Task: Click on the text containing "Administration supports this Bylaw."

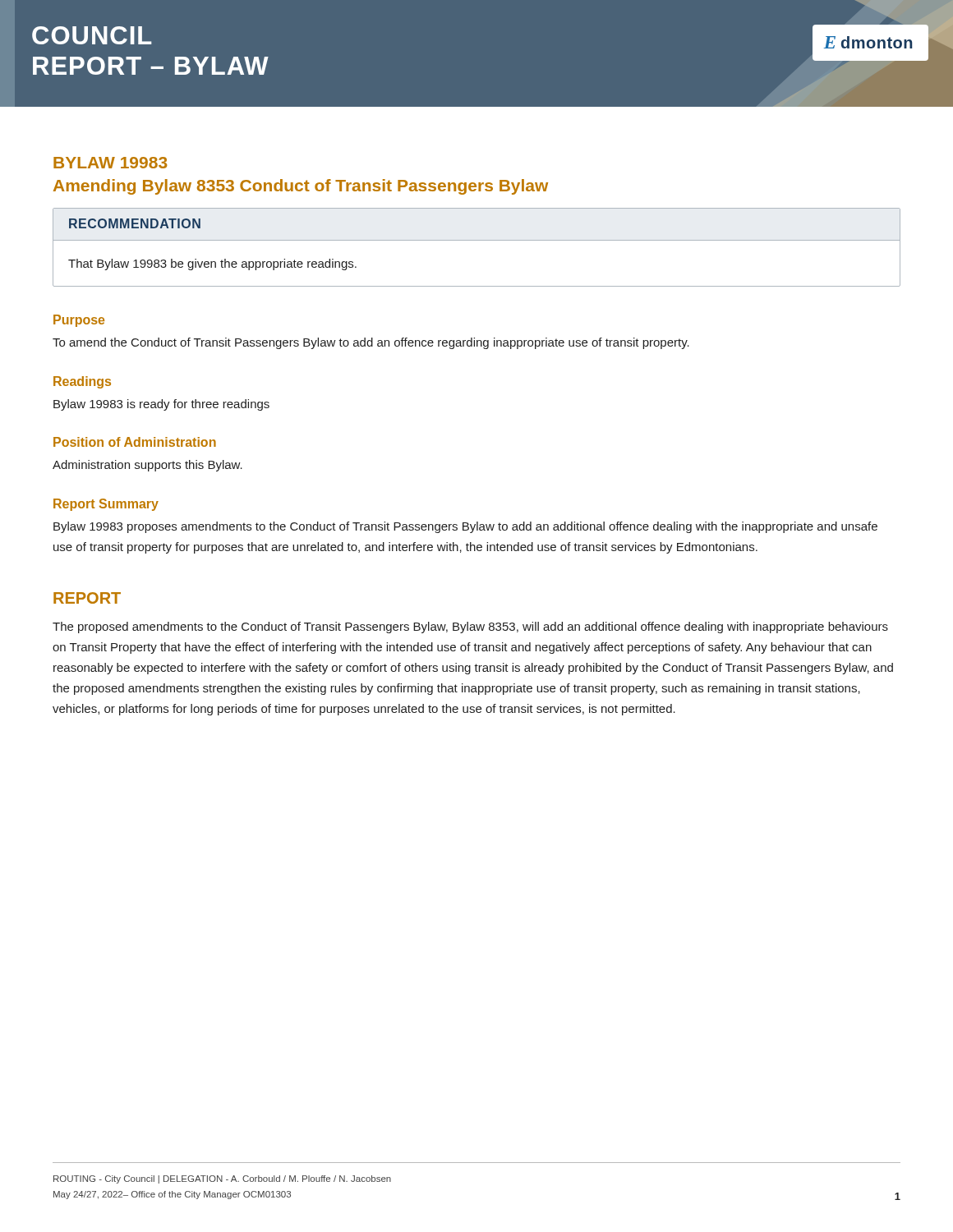Action: click(148, 465)
